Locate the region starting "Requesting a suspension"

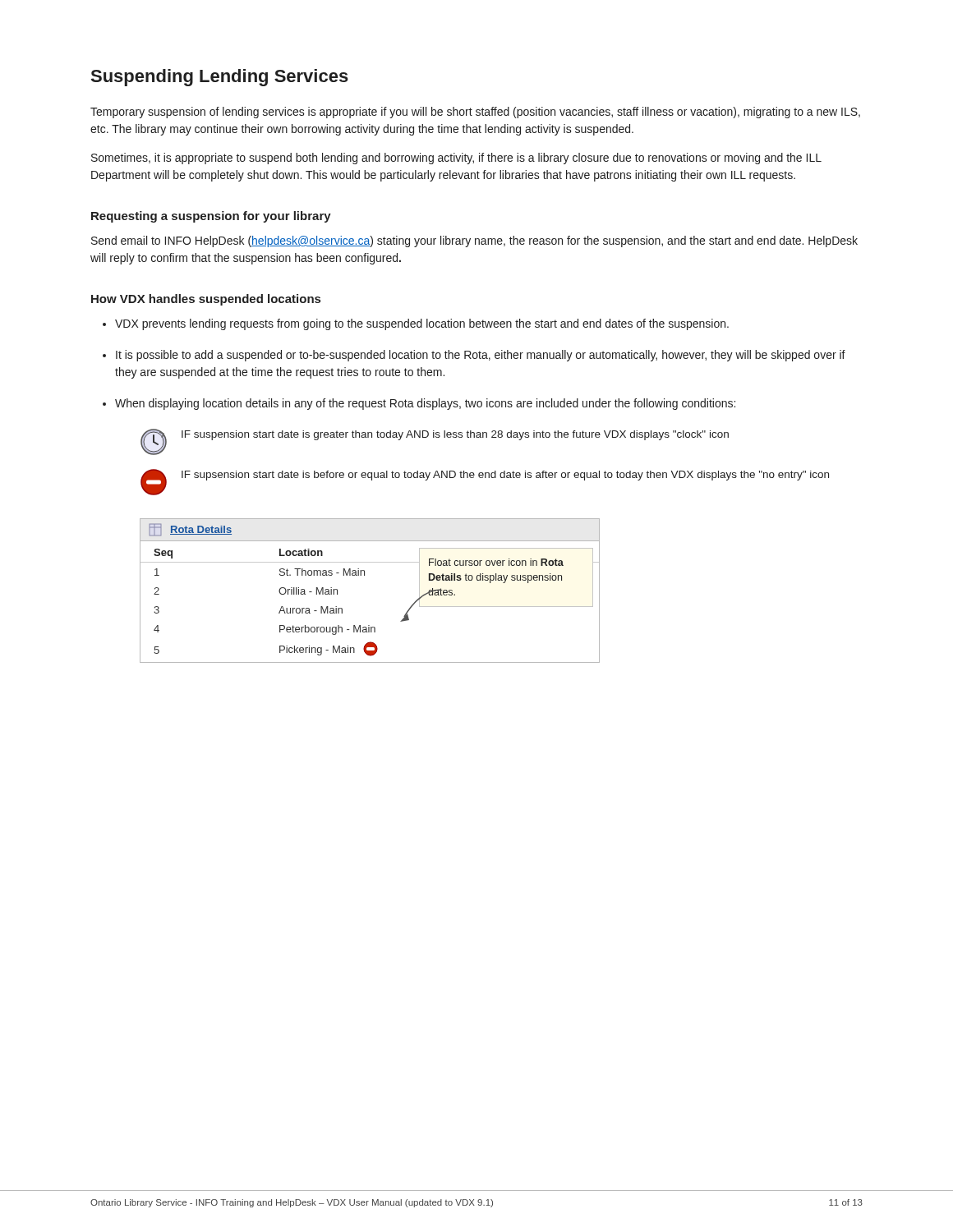click(x=211, y=217)
